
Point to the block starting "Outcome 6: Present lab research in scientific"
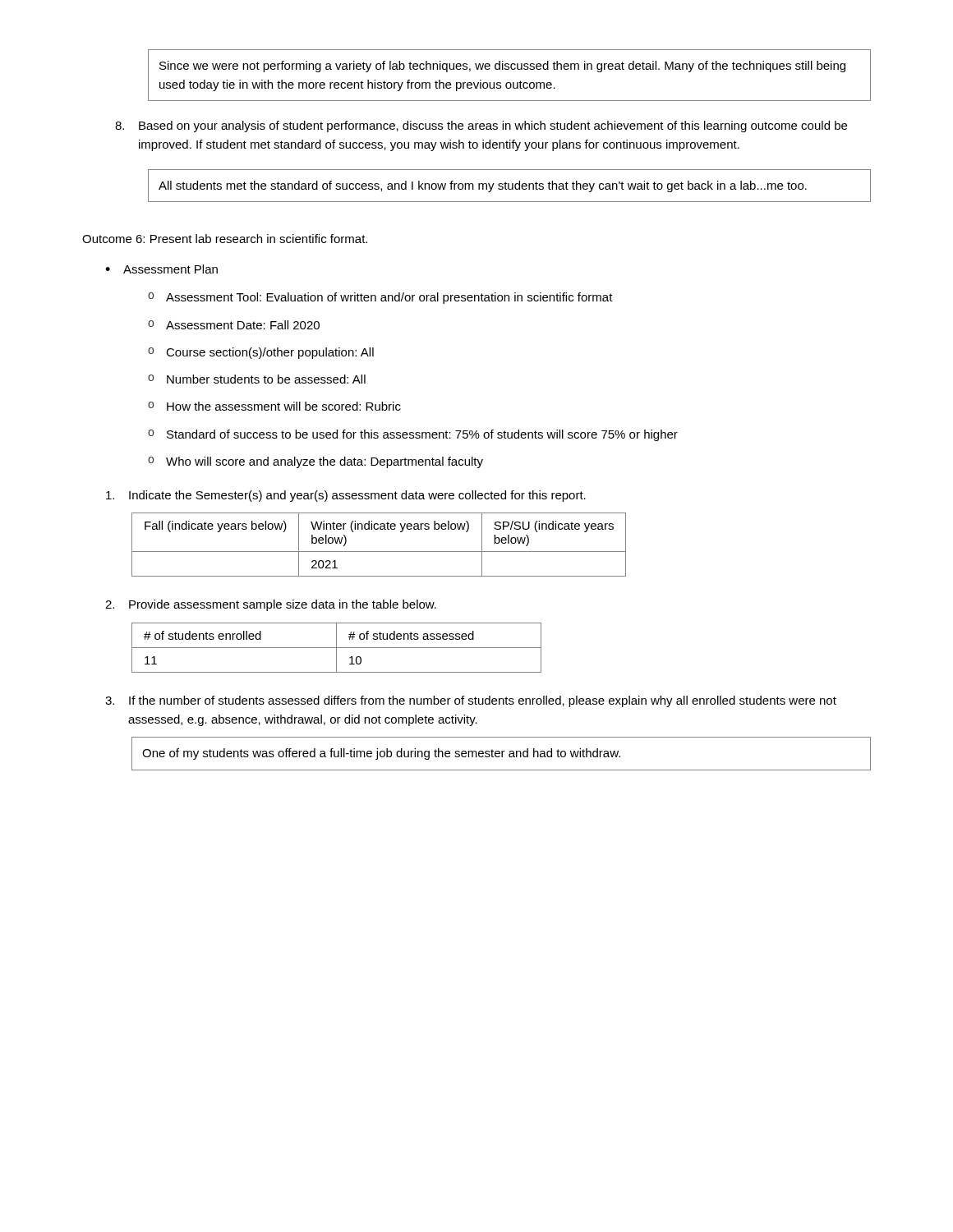(x=225, y=239)
